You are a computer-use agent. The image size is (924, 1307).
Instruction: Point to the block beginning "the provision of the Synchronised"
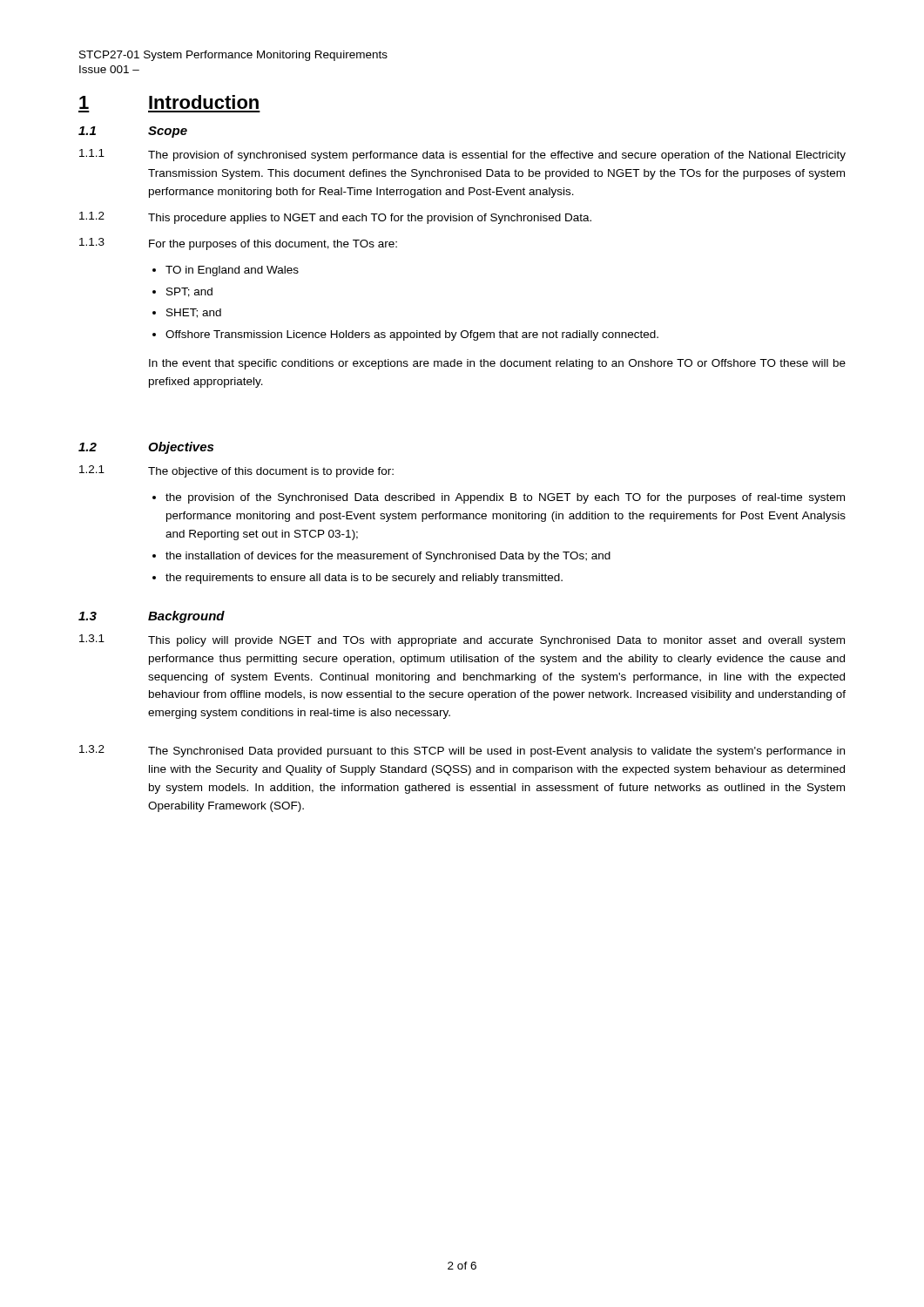506,516
